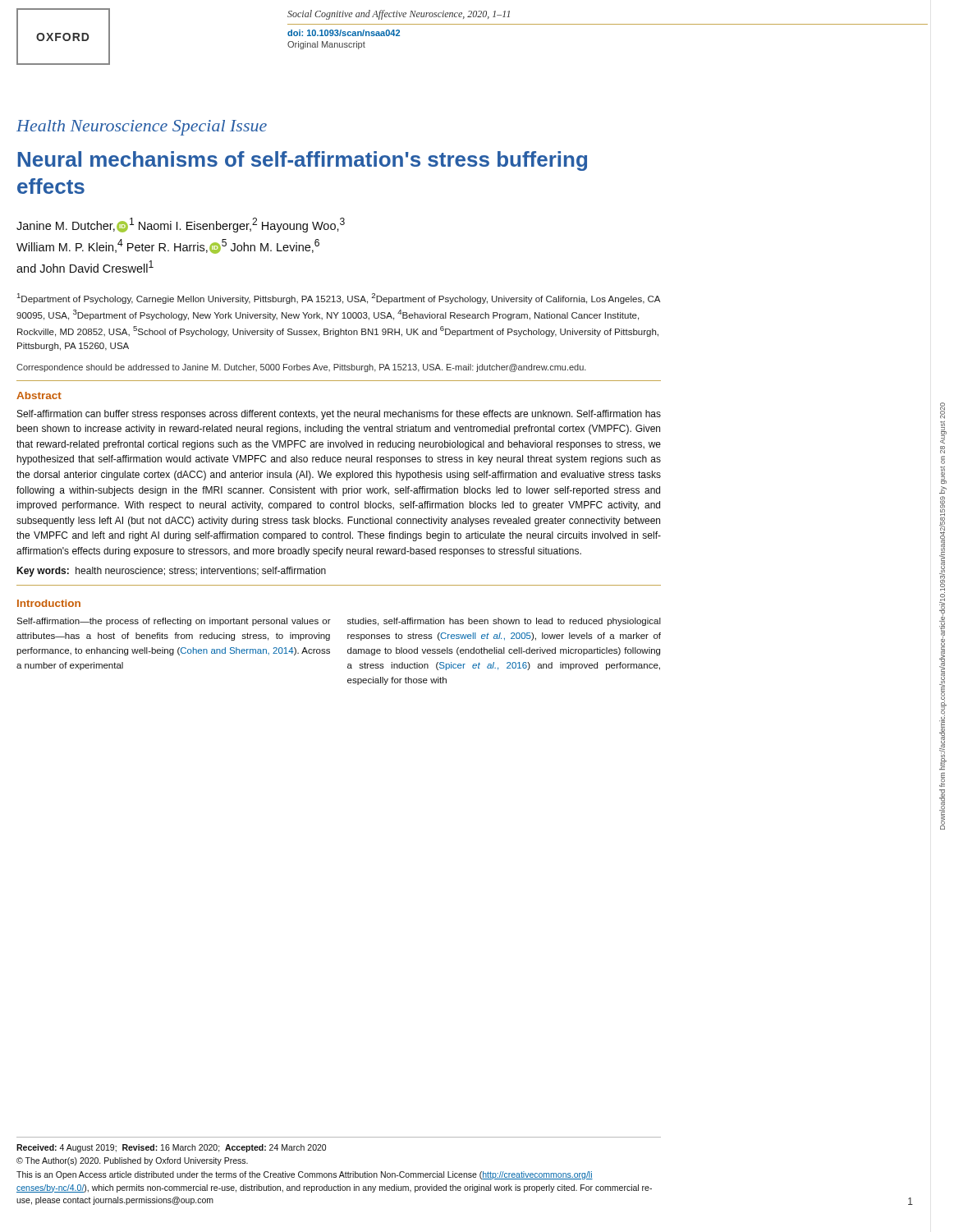Click on the text block containing "Janine M. Dutcher,ID1 Naomi I. Eisenberger,2 Hayoung Woo,3"
The image size is (954, 1232).
181,225
